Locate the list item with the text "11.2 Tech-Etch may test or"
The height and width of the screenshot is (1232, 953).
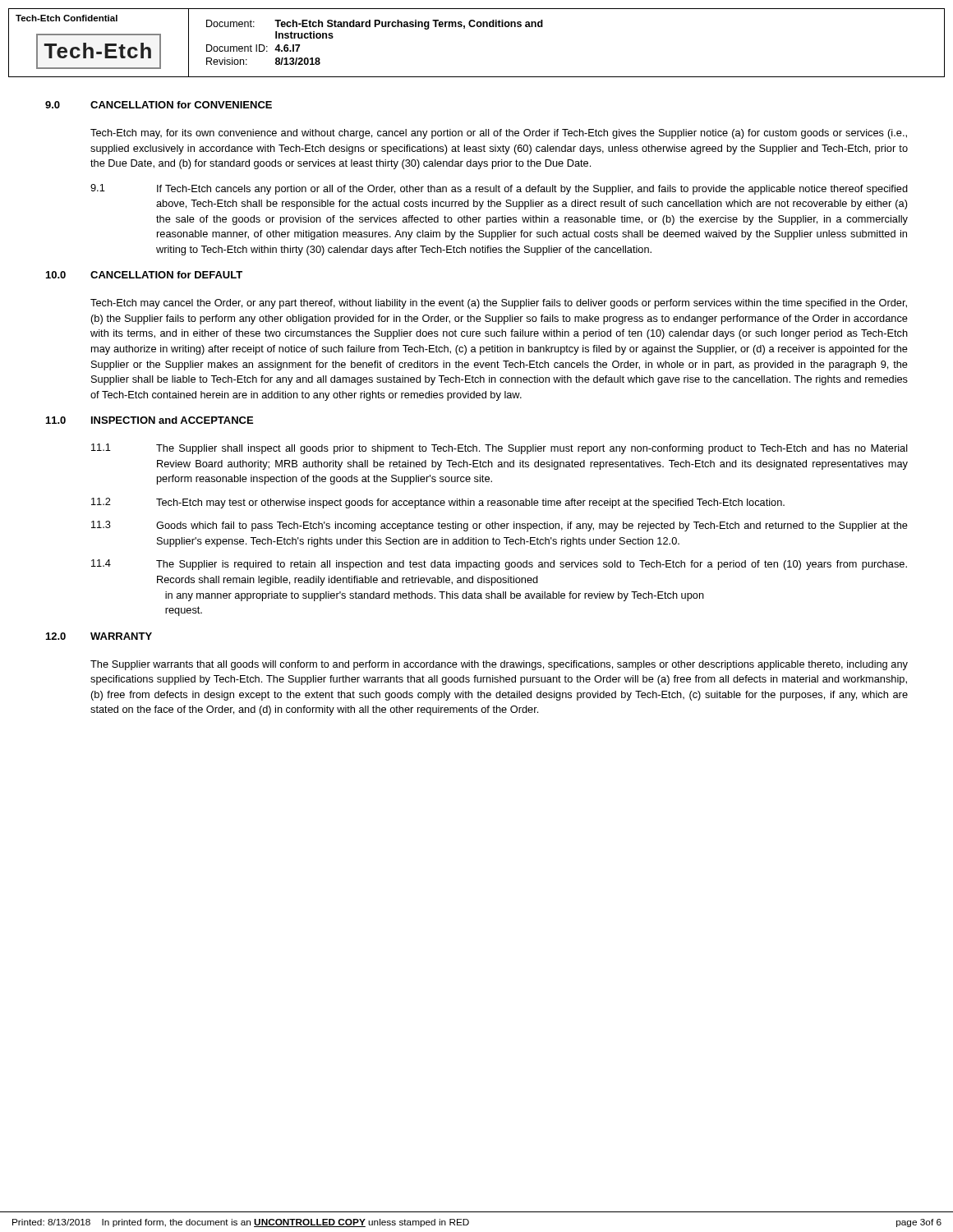[499, 503]
